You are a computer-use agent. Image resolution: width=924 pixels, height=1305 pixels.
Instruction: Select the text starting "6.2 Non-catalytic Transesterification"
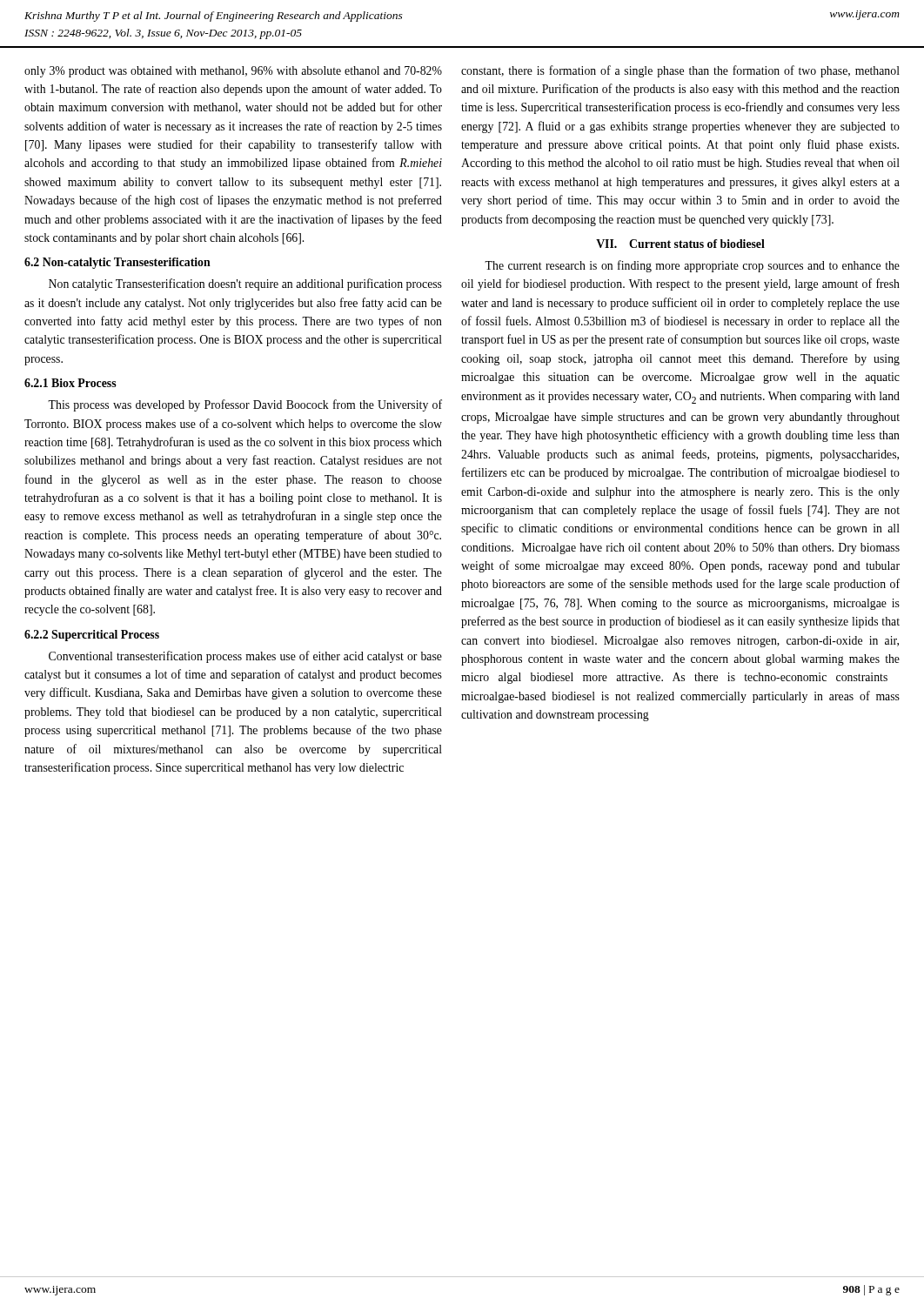point(117,263)
